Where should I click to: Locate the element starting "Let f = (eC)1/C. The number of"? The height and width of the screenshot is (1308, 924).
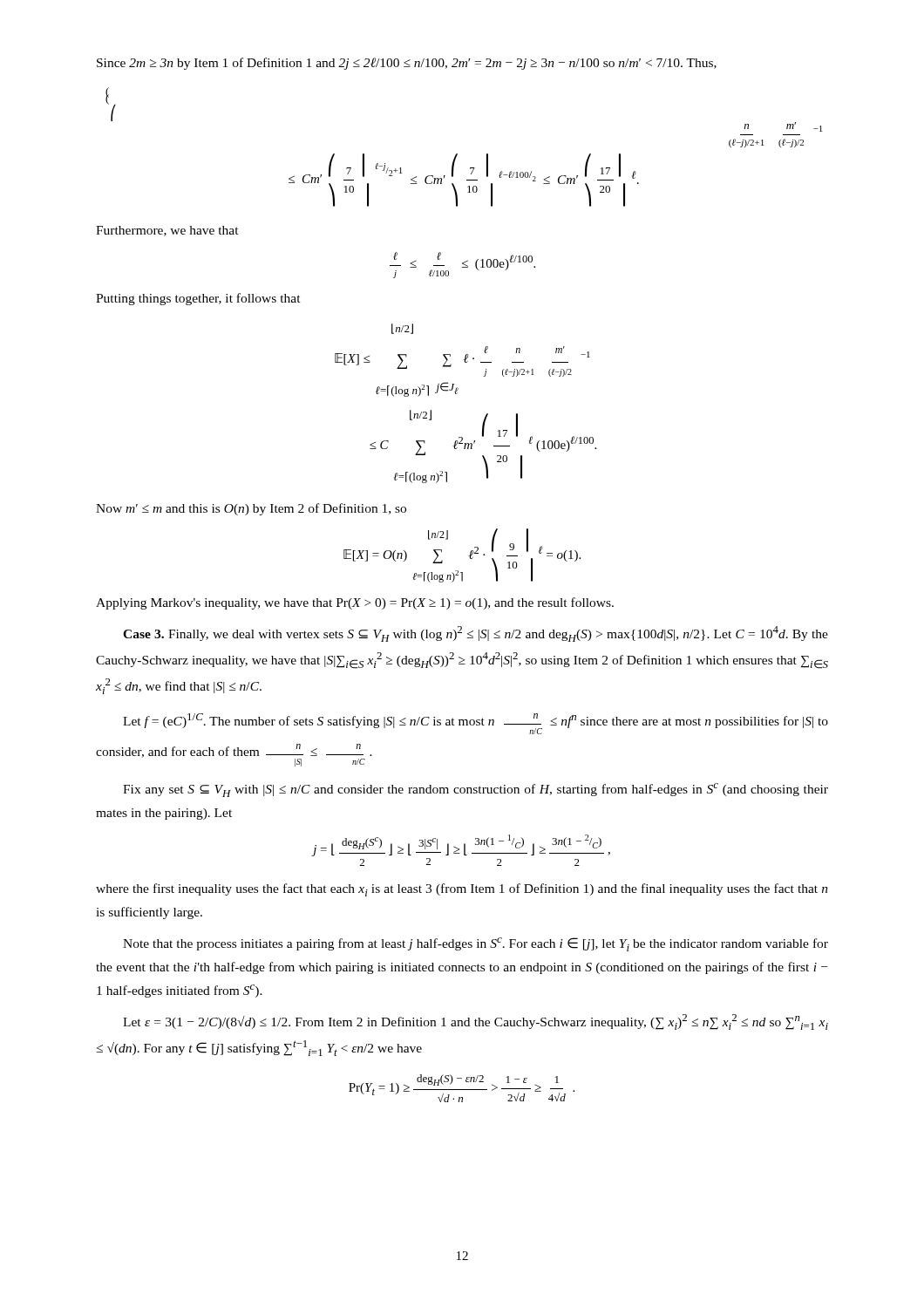coord(476,724)
